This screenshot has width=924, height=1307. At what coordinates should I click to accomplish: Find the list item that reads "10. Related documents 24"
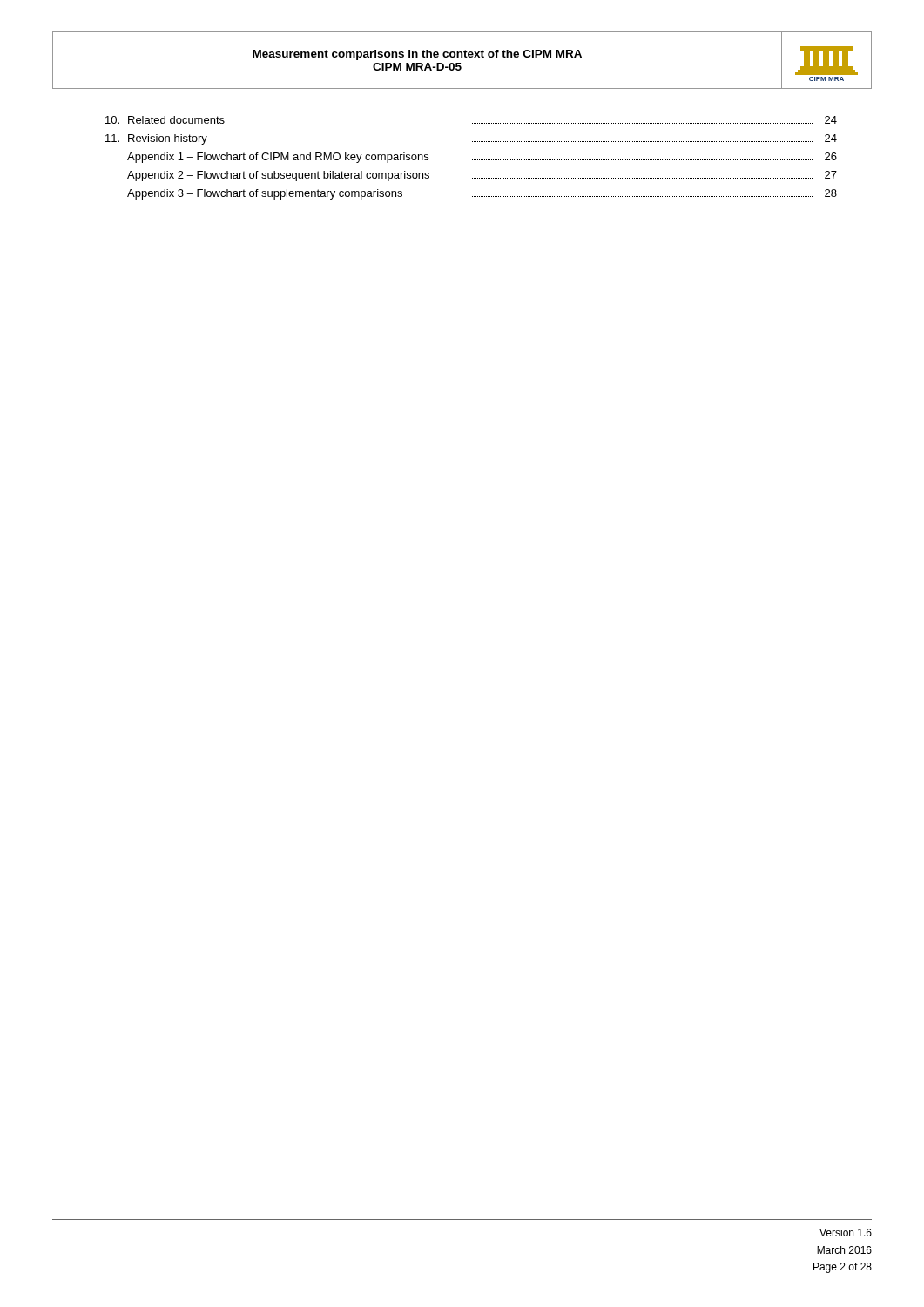462,120
